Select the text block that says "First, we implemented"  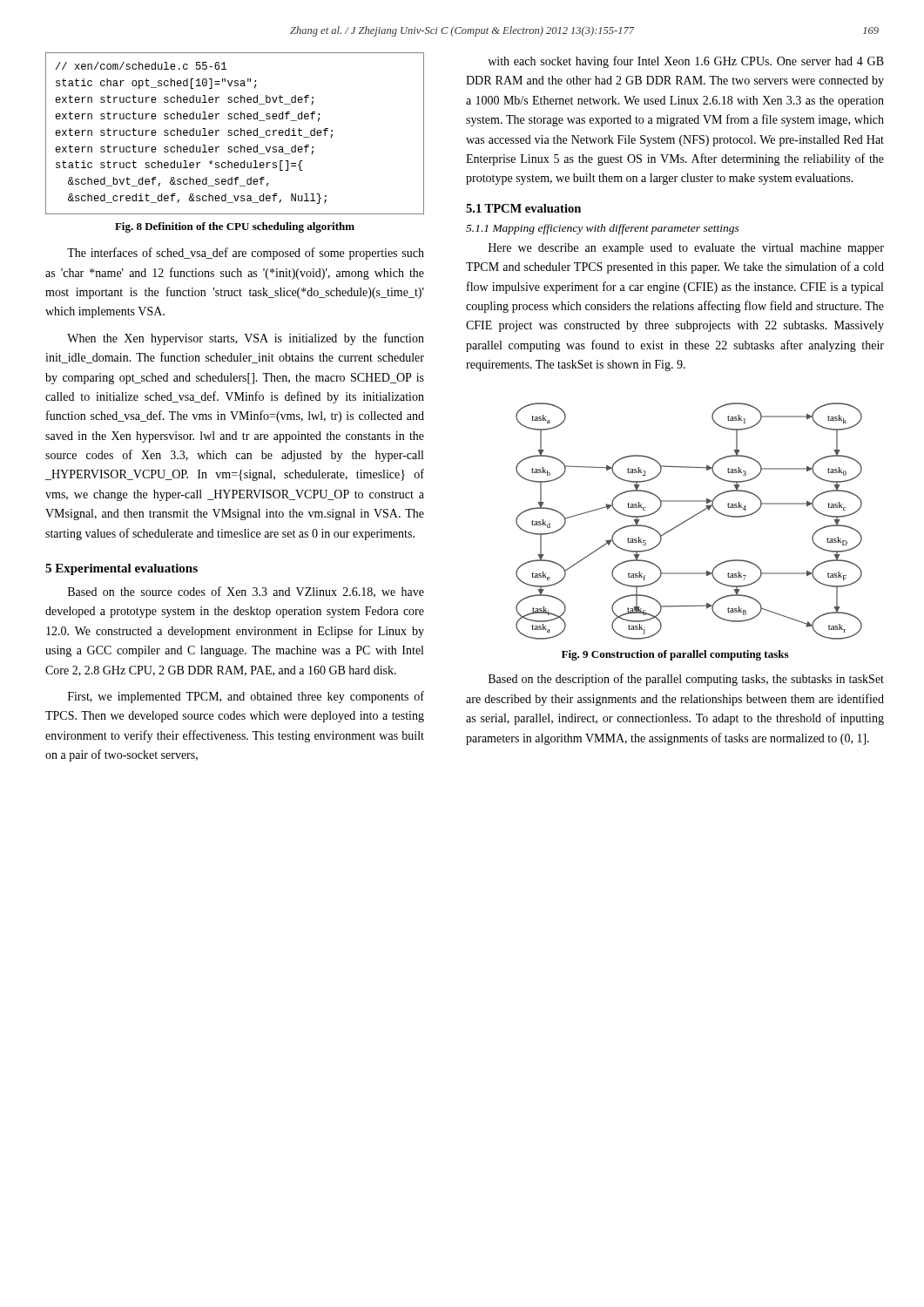tap(235, 726)
